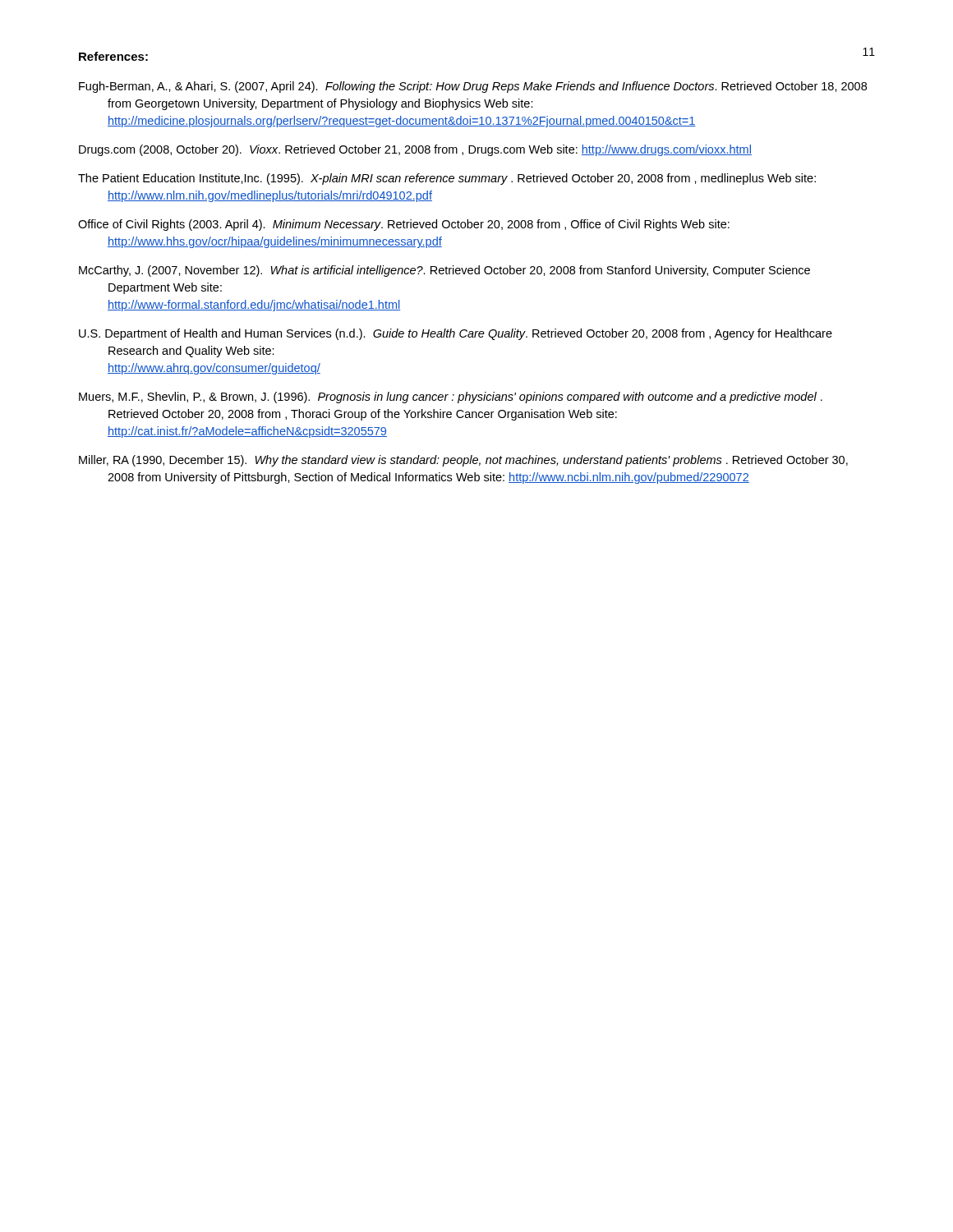This screenshot has width=953, height=1232.
Task: Point to the text block starting "McCarthy, J. (2007, November 12). What"
Action: 444,271
